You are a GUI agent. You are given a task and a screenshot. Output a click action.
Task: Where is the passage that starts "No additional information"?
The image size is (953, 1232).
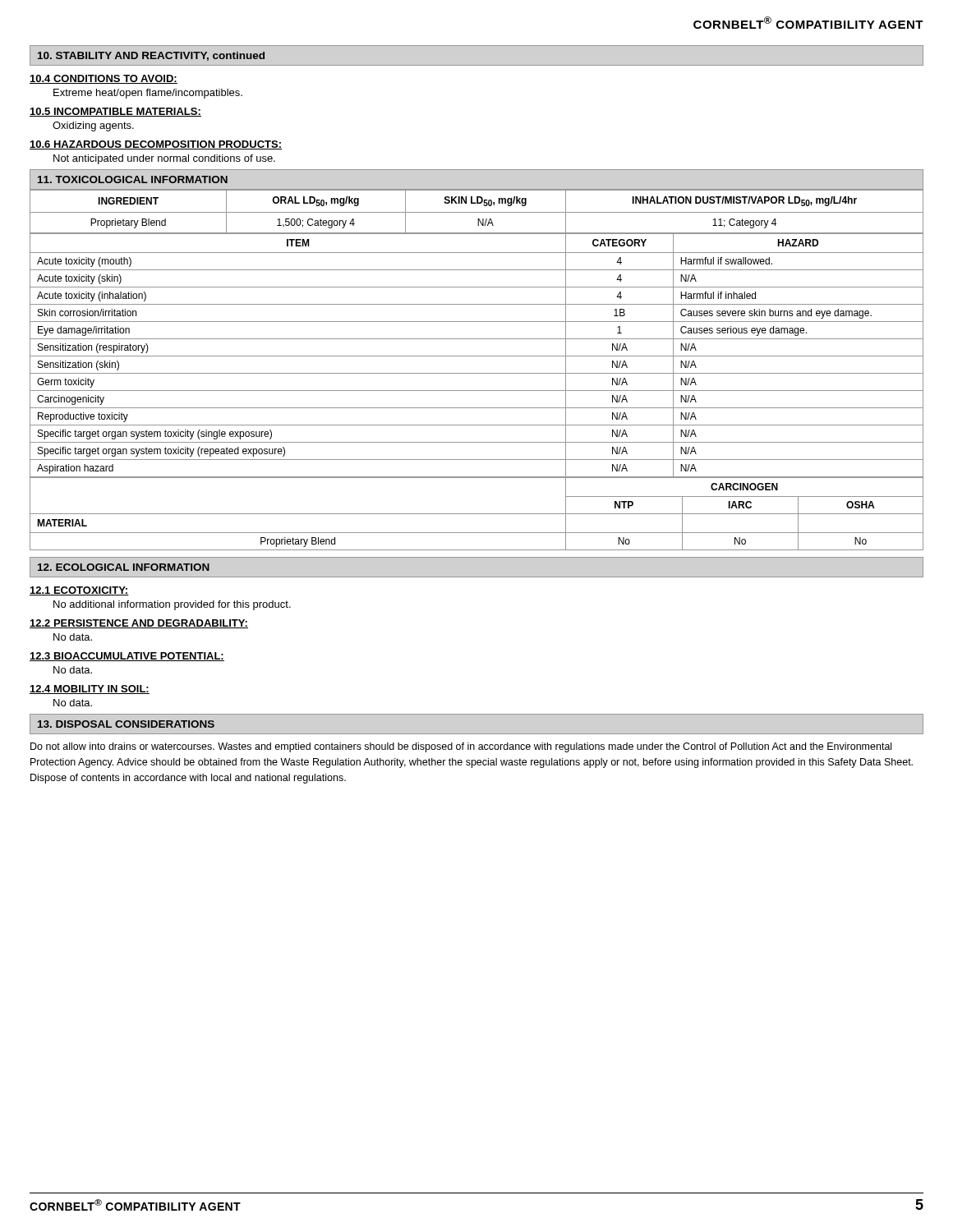click(172, 604)
